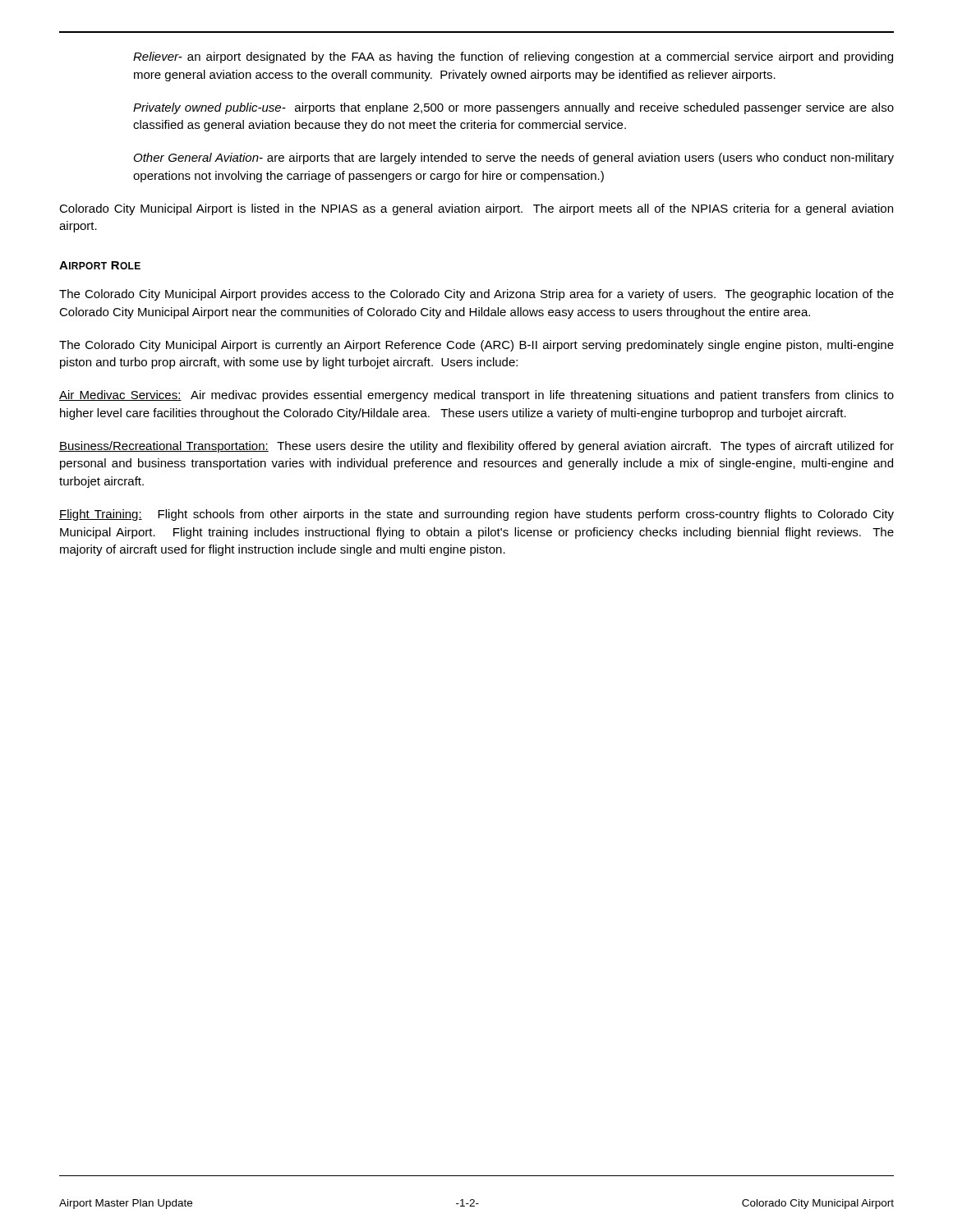This screenshot has height=1232, width=953.
Task: Click on the text block that says "Flight Training: Flight schools from"
Action: (476, 531)
